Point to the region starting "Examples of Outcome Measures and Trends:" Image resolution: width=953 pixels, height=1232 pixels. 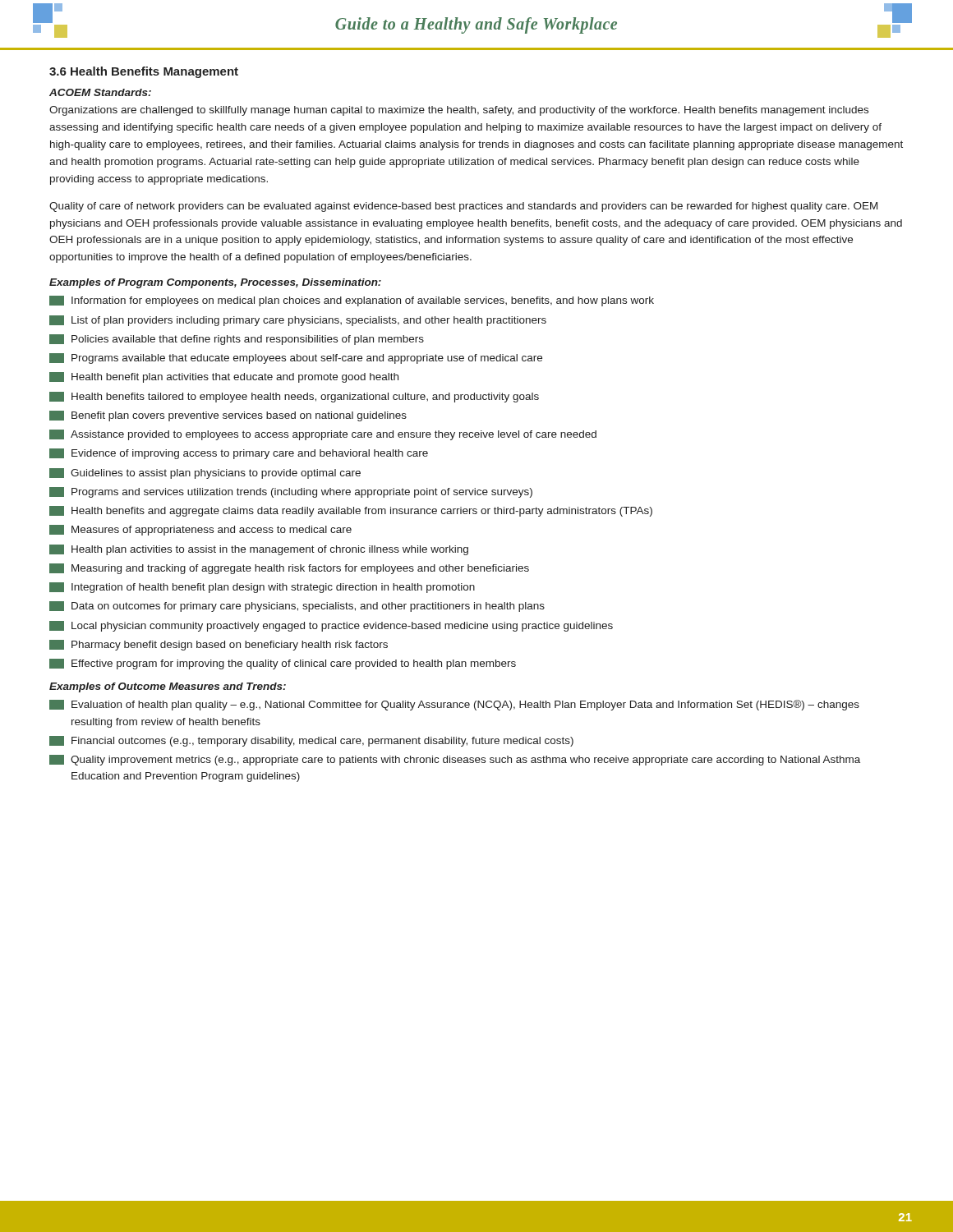pos(168,686)
